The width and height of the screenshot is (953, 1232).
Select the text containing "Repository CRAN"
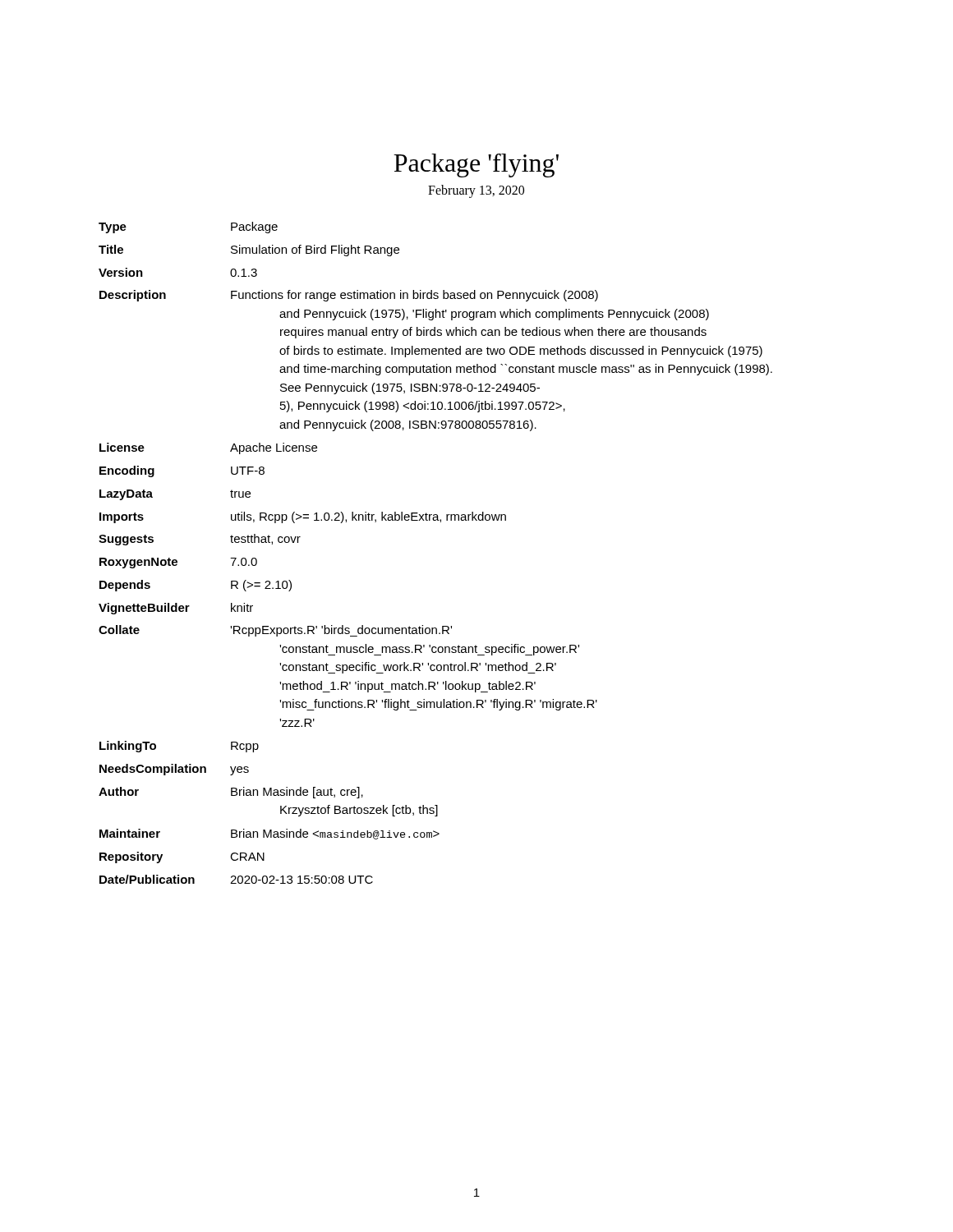coord(134,857)
